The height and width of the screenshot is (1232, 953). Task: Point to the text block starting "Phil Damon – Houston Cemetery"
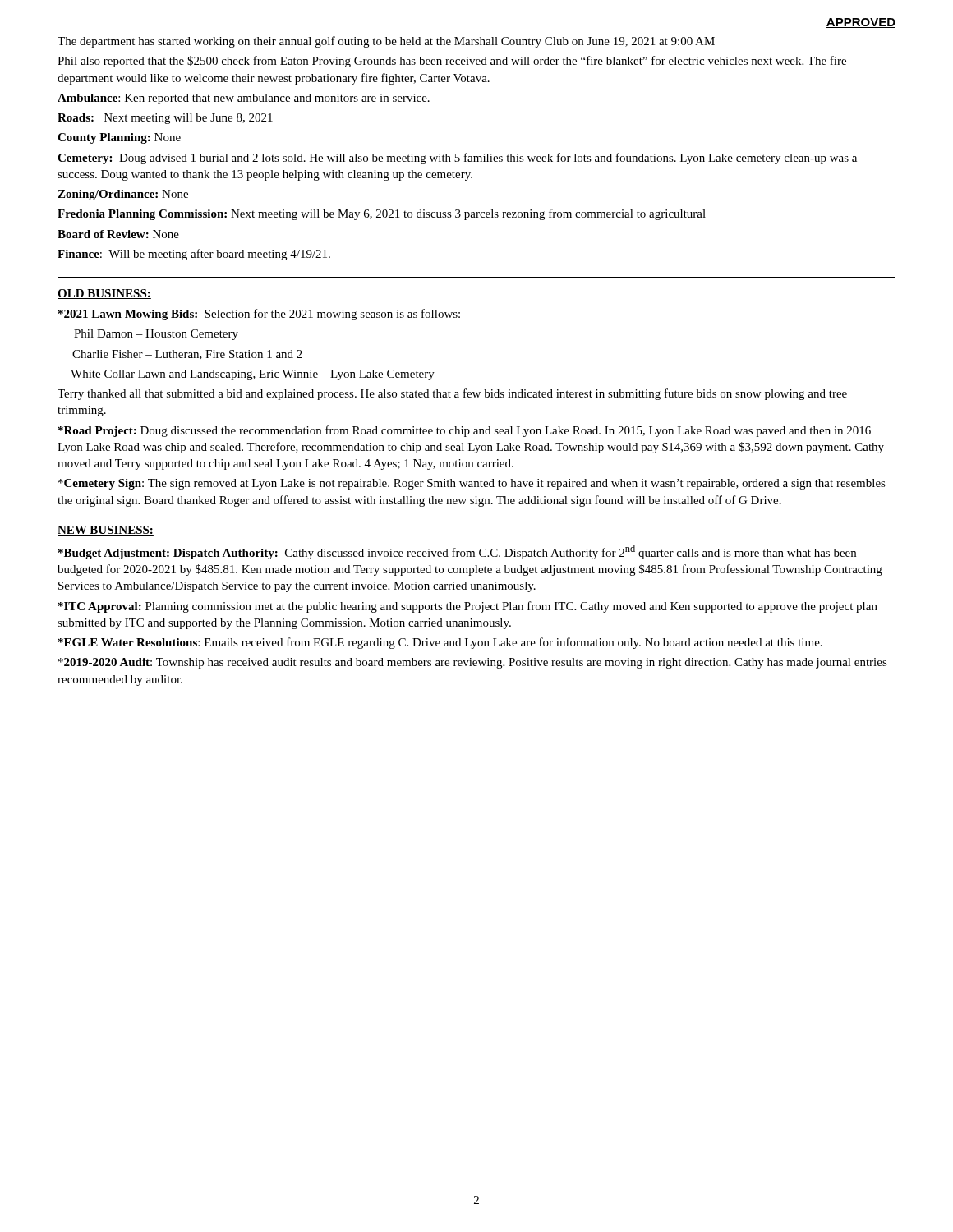click(x=156, y=334)
